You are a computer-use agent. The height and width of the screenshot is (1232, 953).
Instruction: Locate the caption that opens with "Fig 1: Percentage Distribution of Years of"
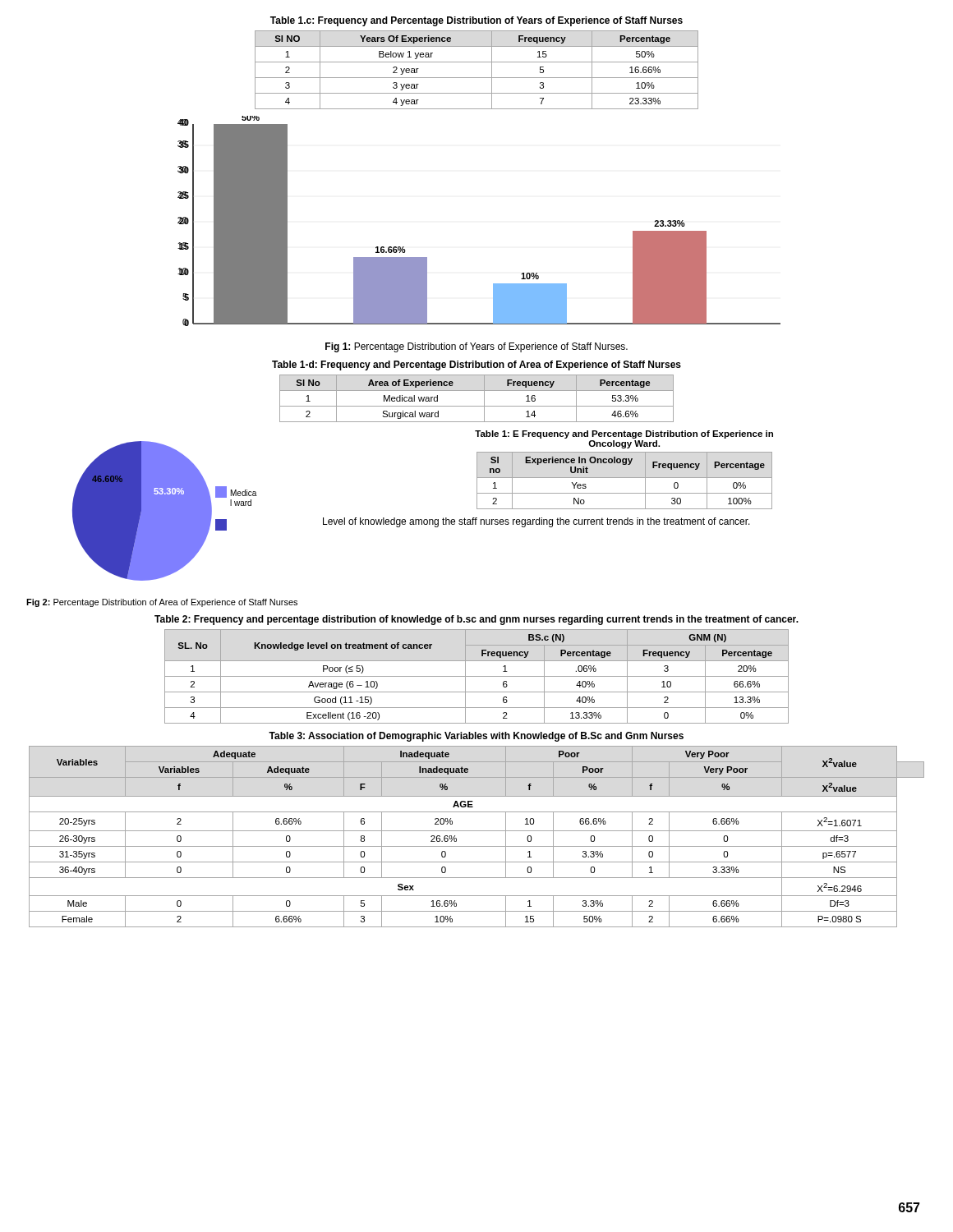point(476,347)
